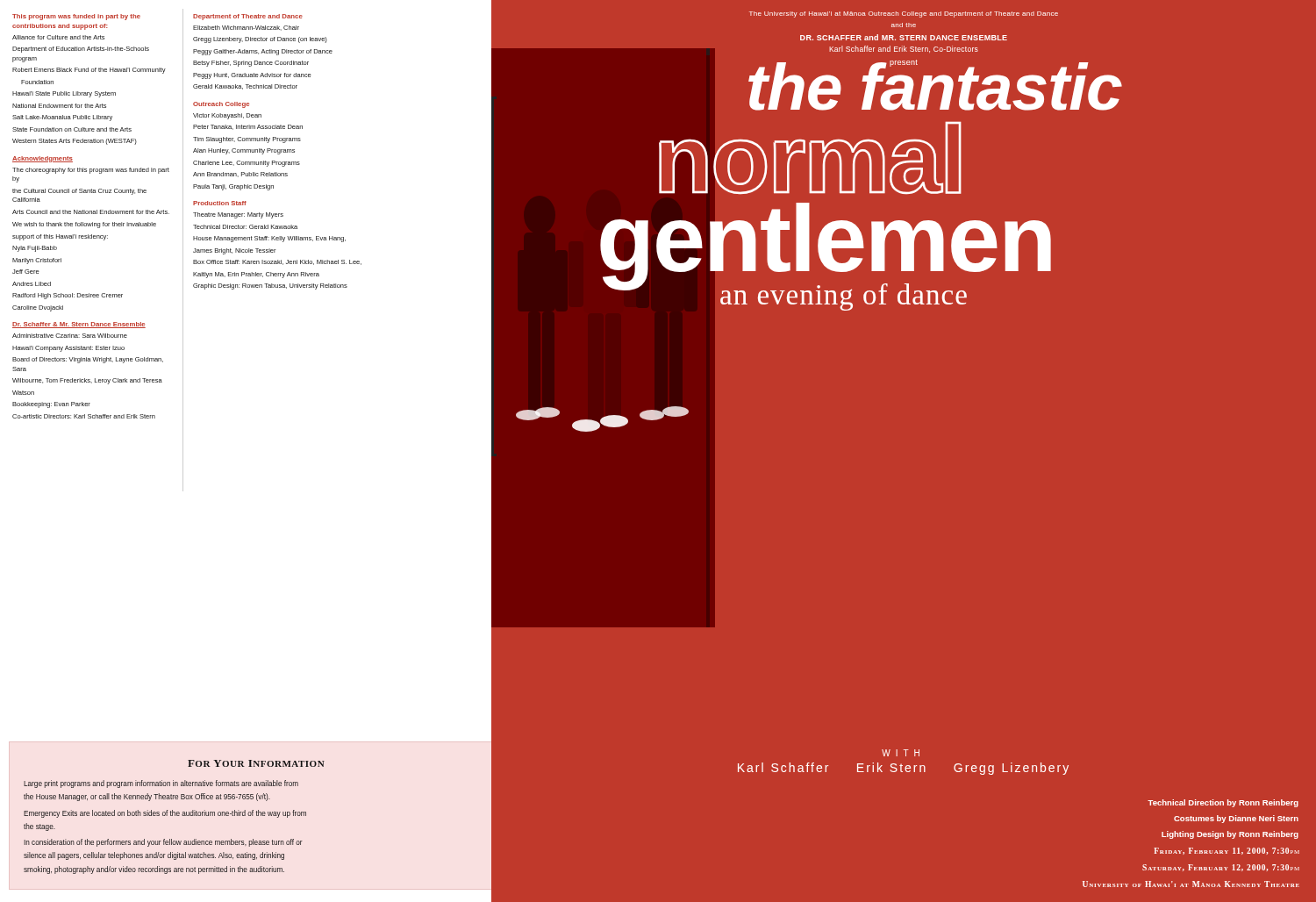Navigate to the block starting "Outreach College"
The height and width of the screenshot is (902, 1316).
click(x=221, y=104)
